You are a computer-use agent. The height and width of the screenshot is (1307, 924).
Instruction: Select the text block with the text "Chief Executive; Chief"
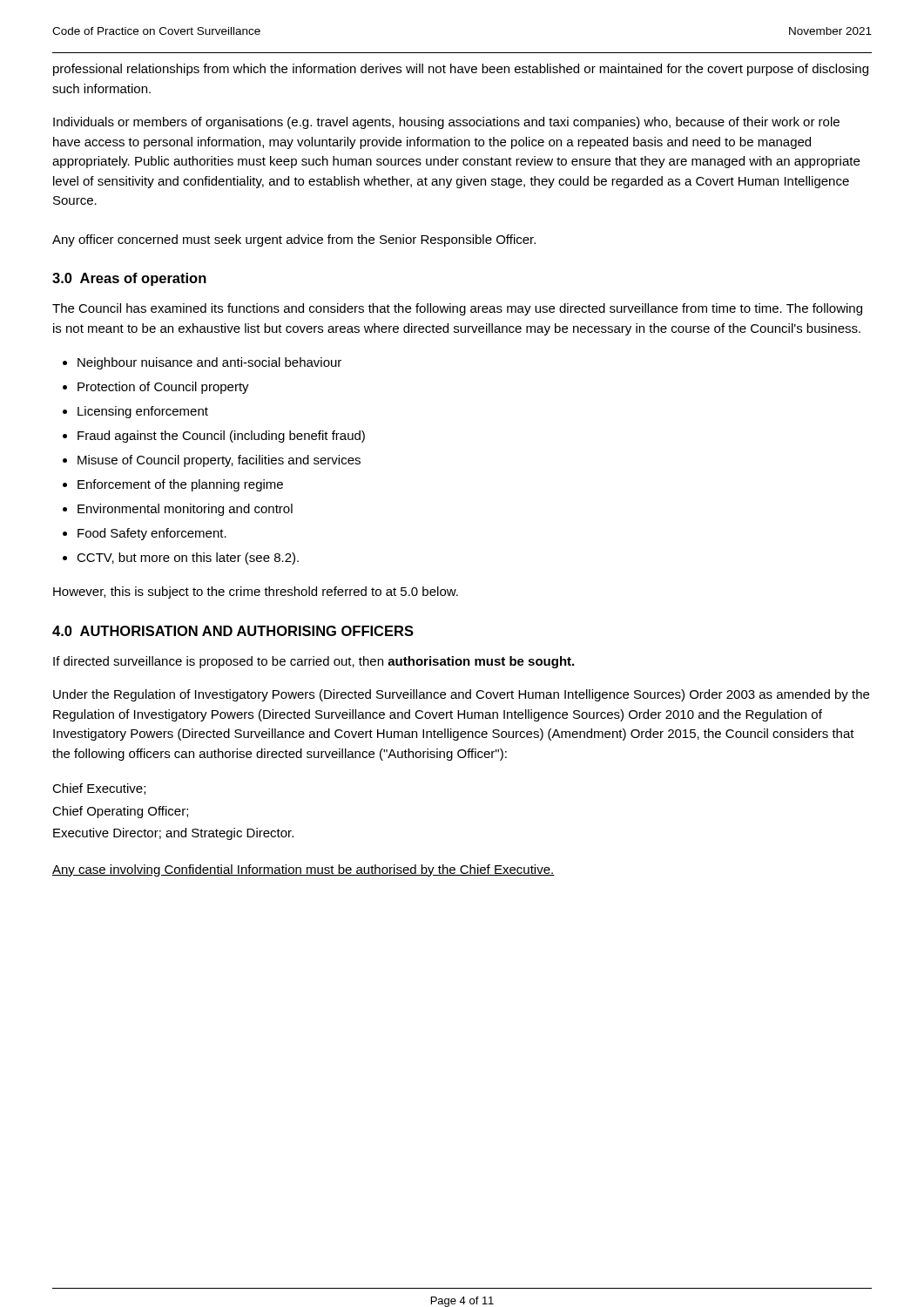(x=174, y=810)
